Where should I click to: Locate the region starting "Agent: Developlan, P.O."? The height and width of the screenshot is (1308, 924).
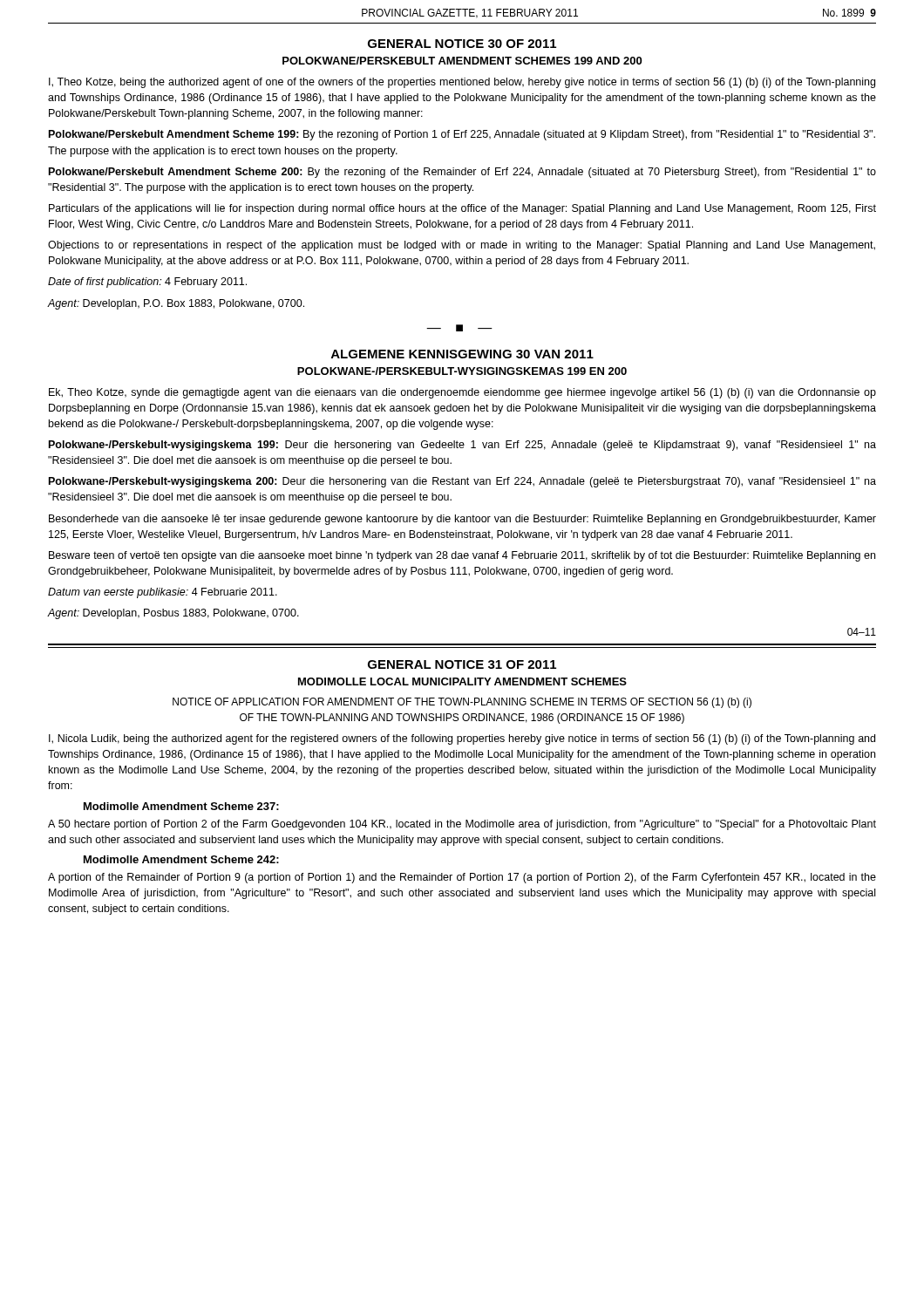(177, 303)
